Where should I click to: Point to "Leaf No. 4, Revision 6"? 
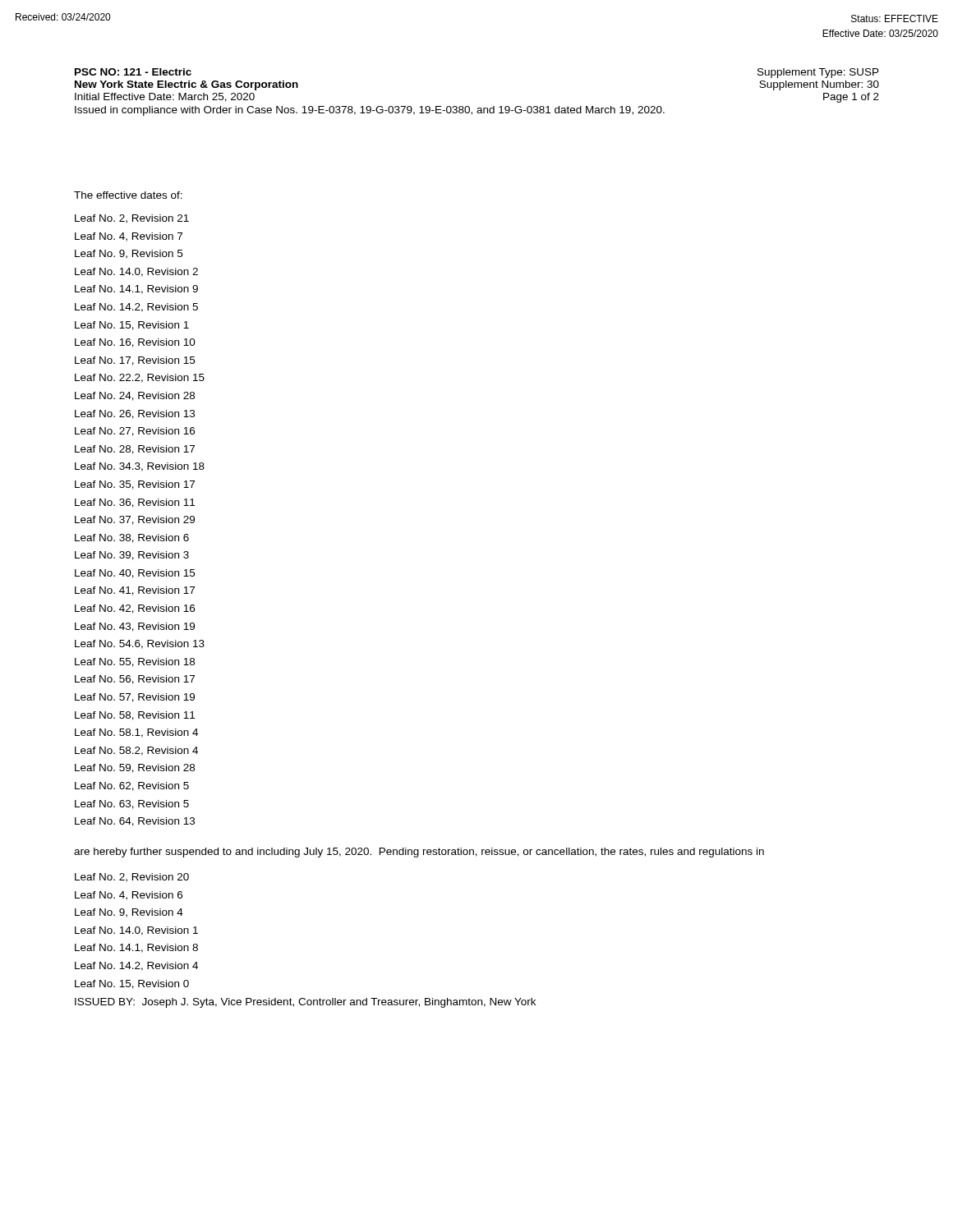(x=129, y=896)
